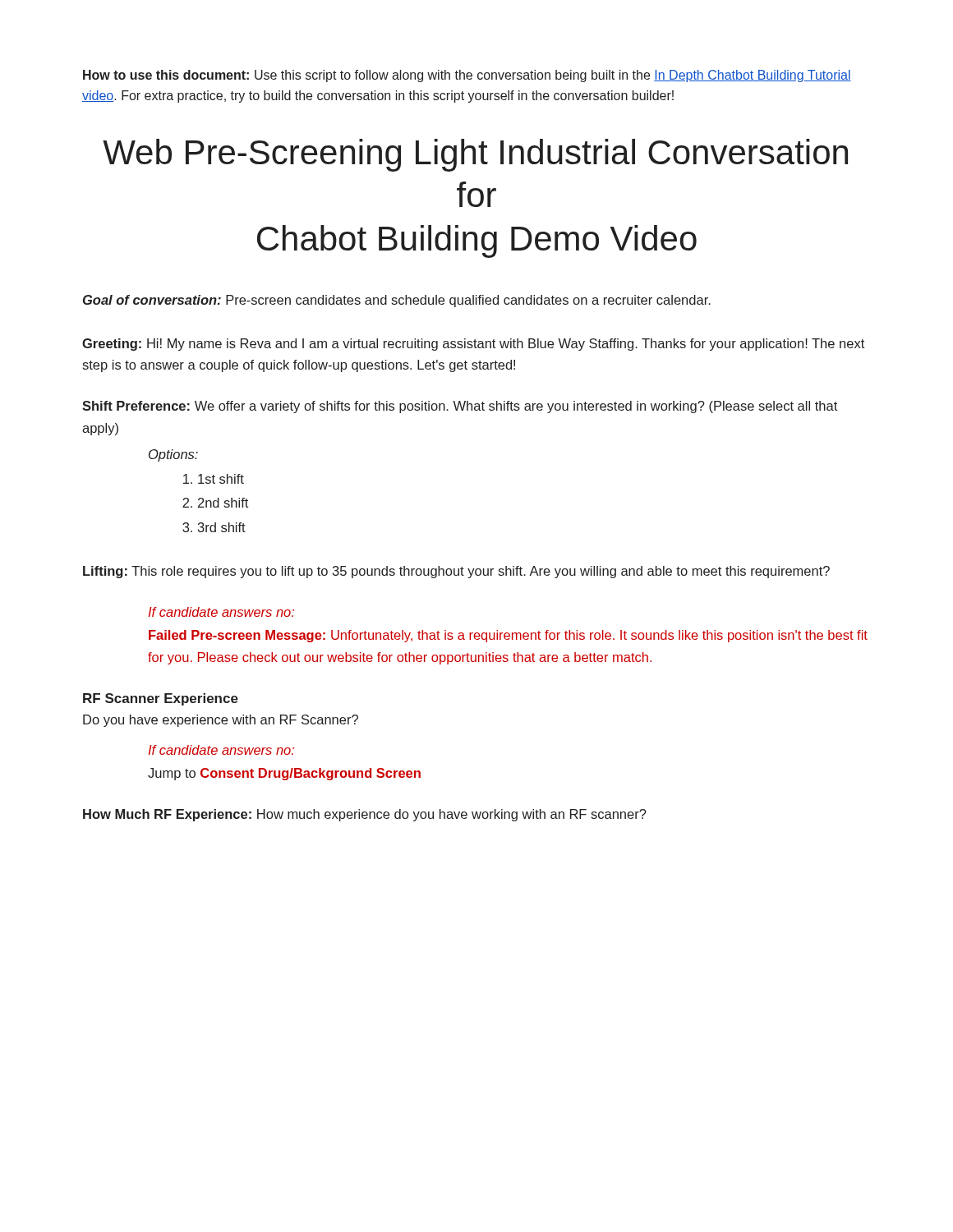Locate the block starting "RF Scanner Experience"
This screenshot has width=953, height=1232.
(x=161, y=699)
